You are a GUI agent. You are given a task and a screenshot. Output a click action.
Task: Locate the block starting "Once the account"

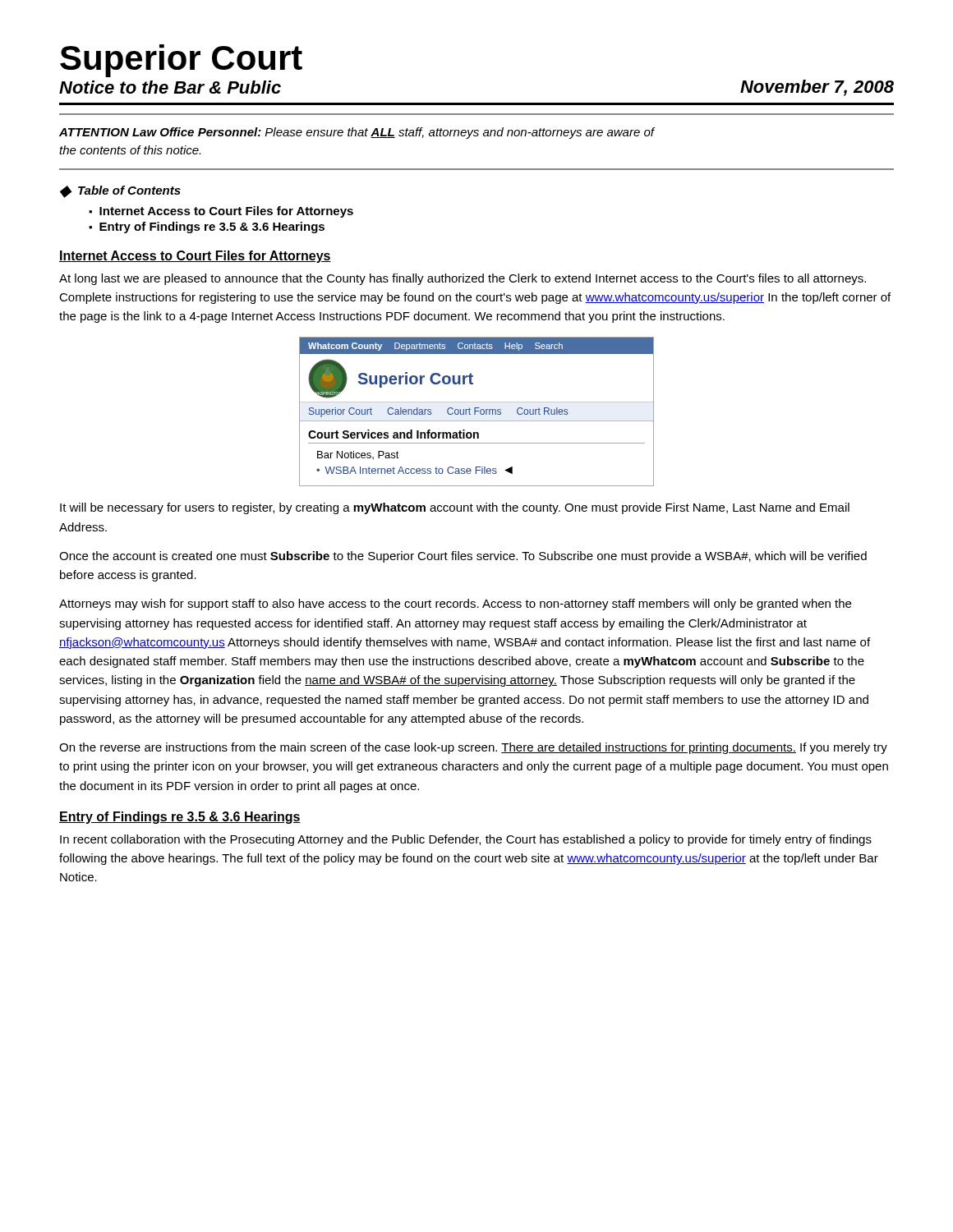pyautogui.click(x=463, y=565)
